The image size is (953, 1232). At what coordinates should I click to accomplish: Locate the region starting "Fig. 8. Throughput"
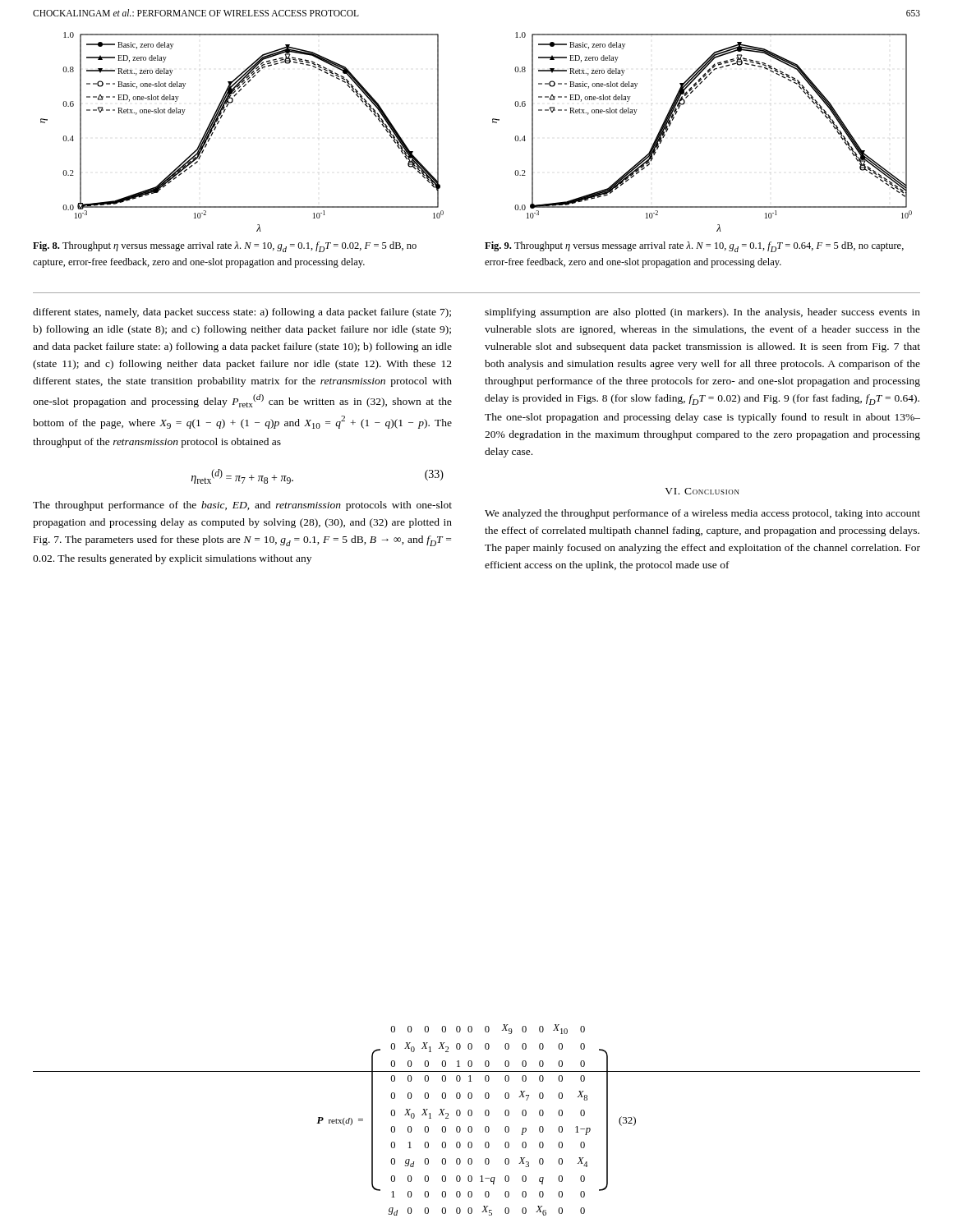[225, 254]
